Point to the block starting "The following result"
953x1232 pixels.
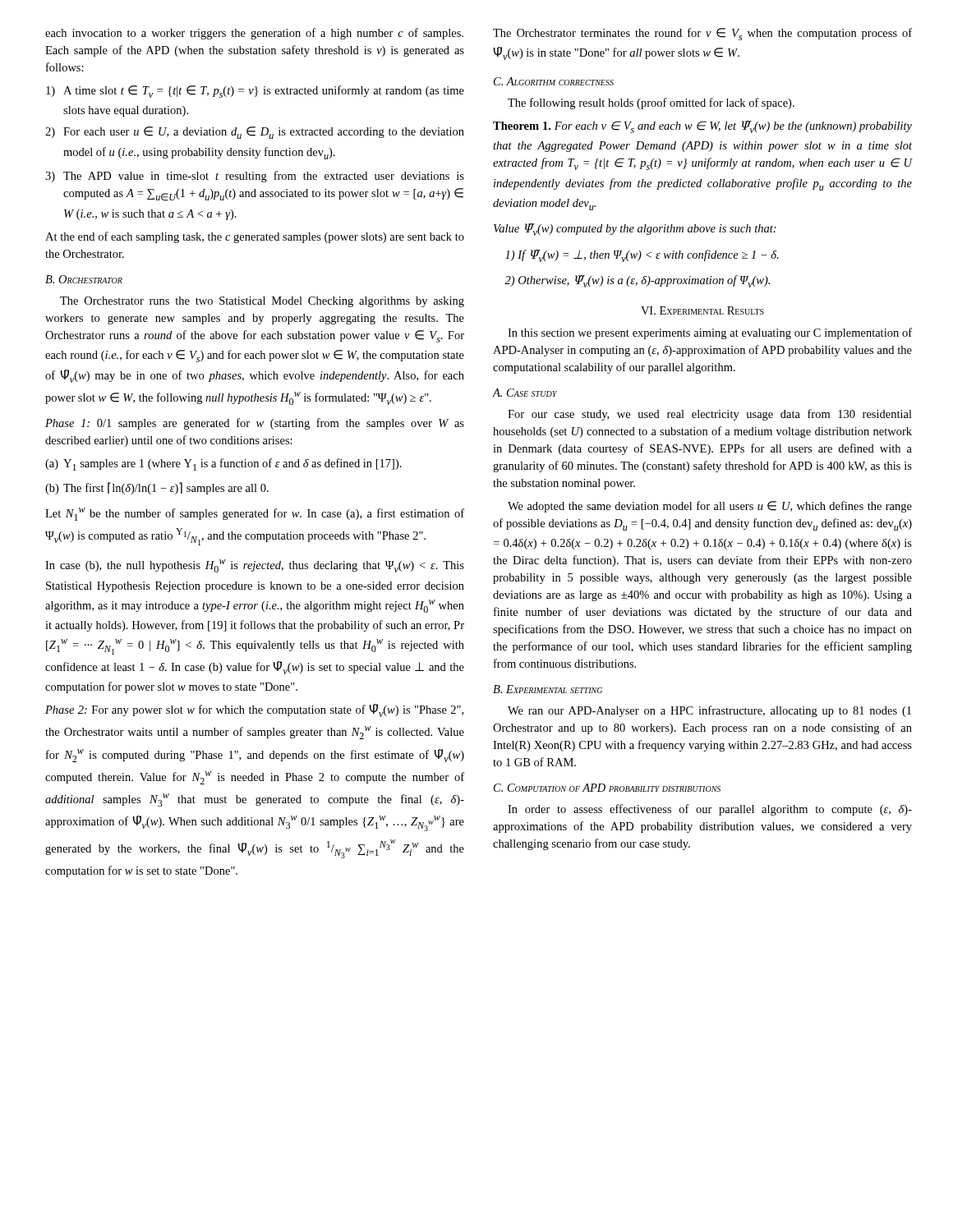click(x=702, y=103)
